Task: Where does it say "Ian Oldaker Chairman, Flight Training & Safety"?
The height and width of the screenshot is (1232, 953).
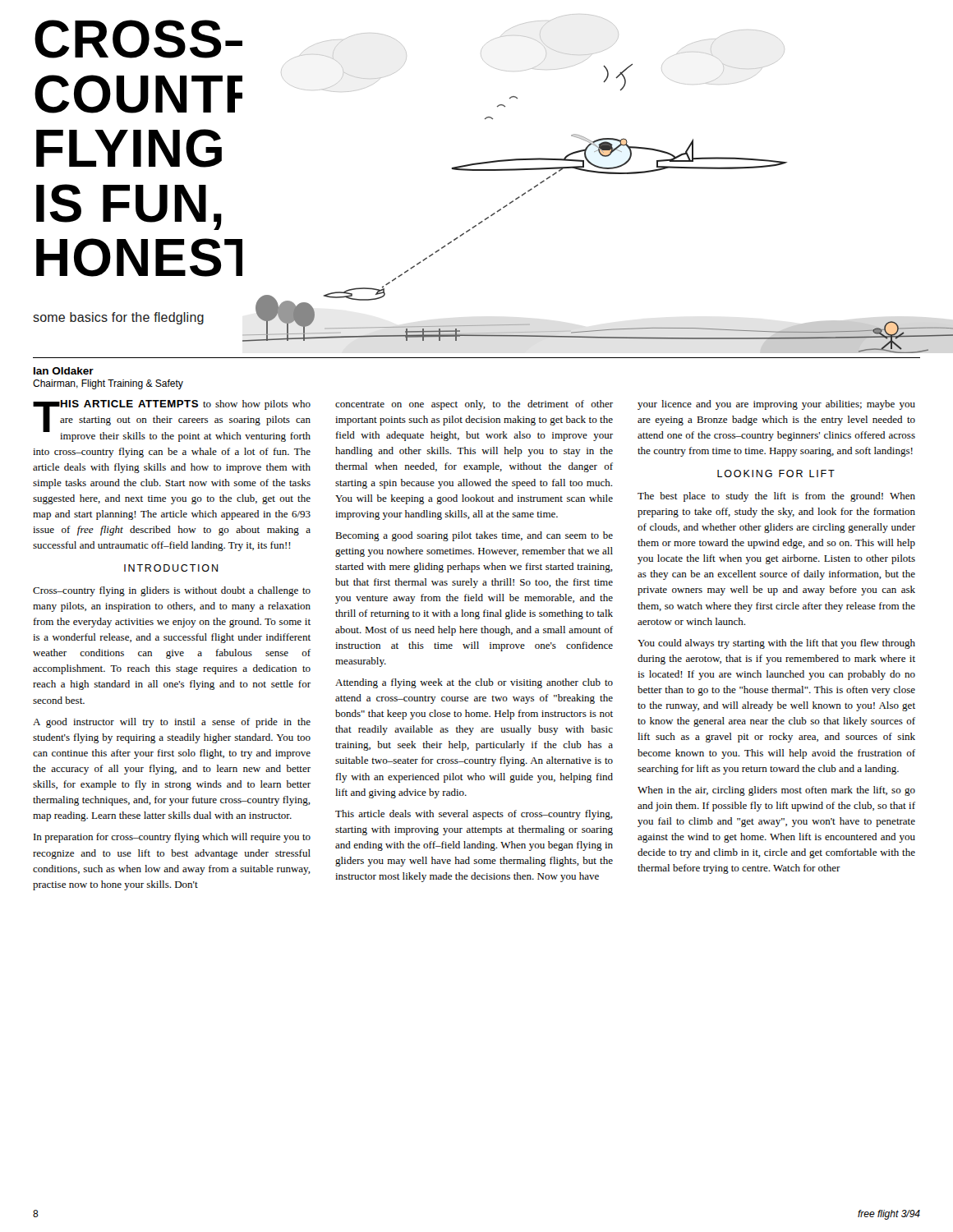Action: (156, 377)
